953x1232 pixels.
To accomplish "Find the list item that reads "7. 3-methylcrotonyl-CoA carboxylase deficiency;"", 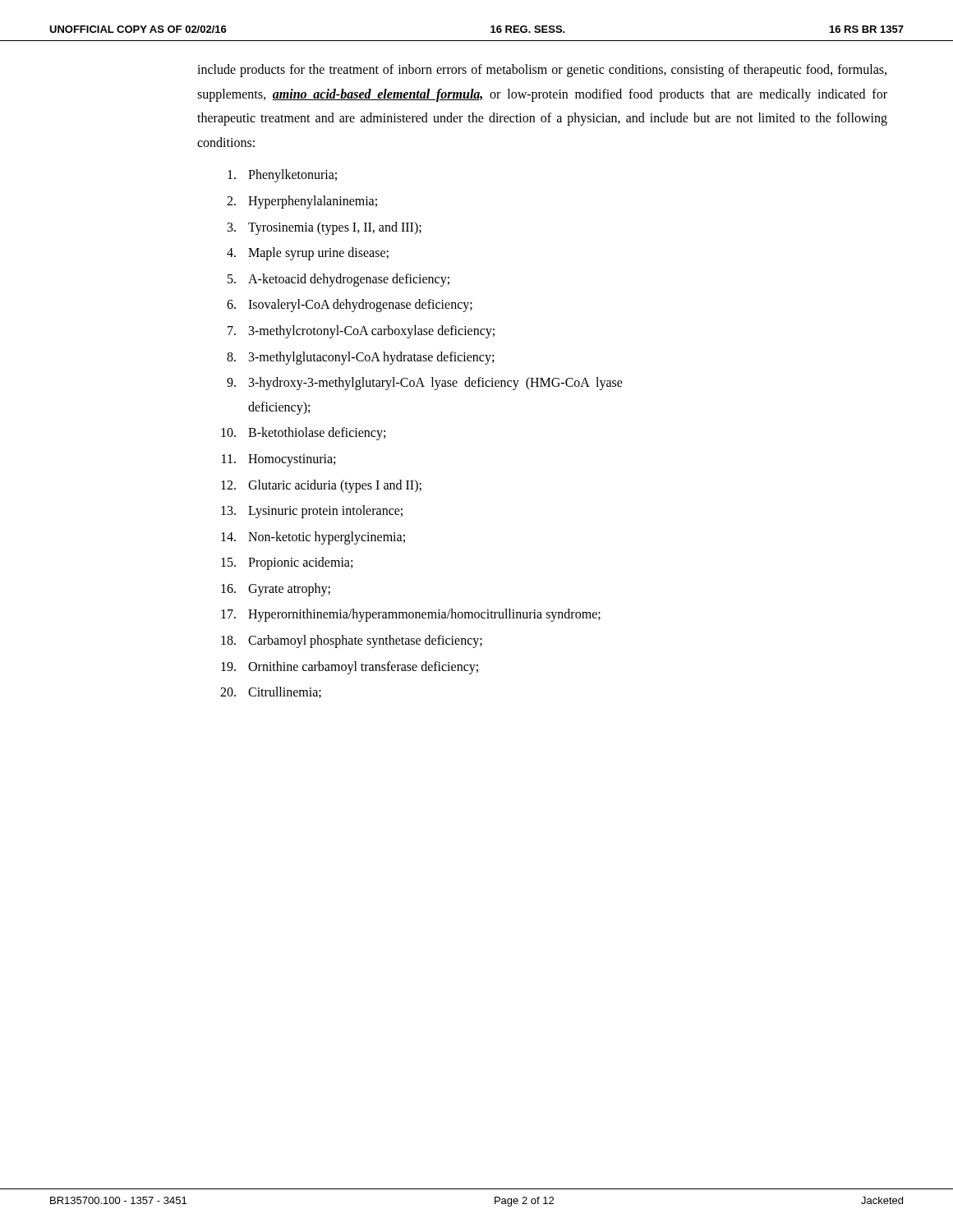I will (x=361, y=332).
